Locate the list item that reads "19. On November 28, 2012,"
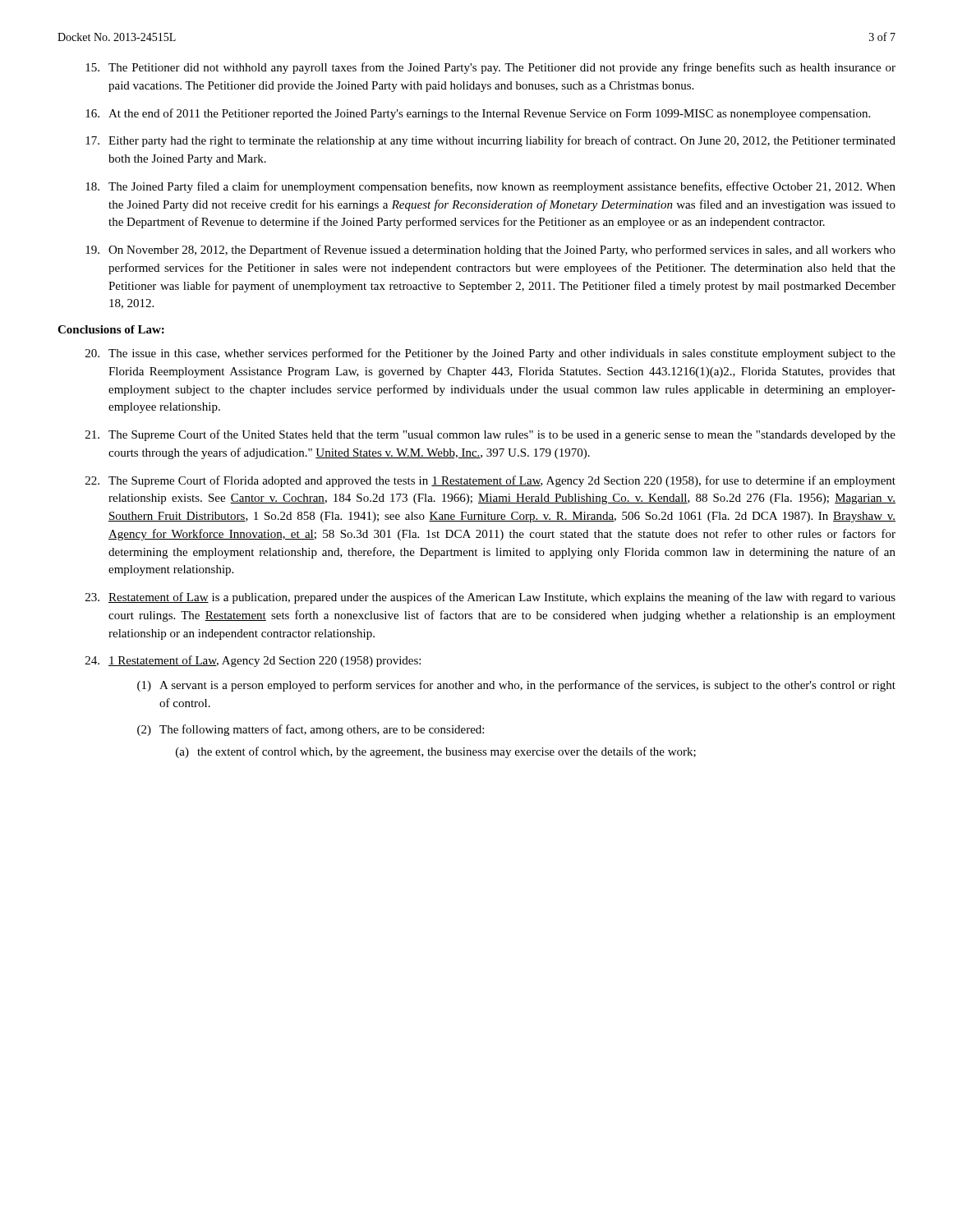This screenshot has height=1232, width=953. pyautogui.click(x=476, y=277)
